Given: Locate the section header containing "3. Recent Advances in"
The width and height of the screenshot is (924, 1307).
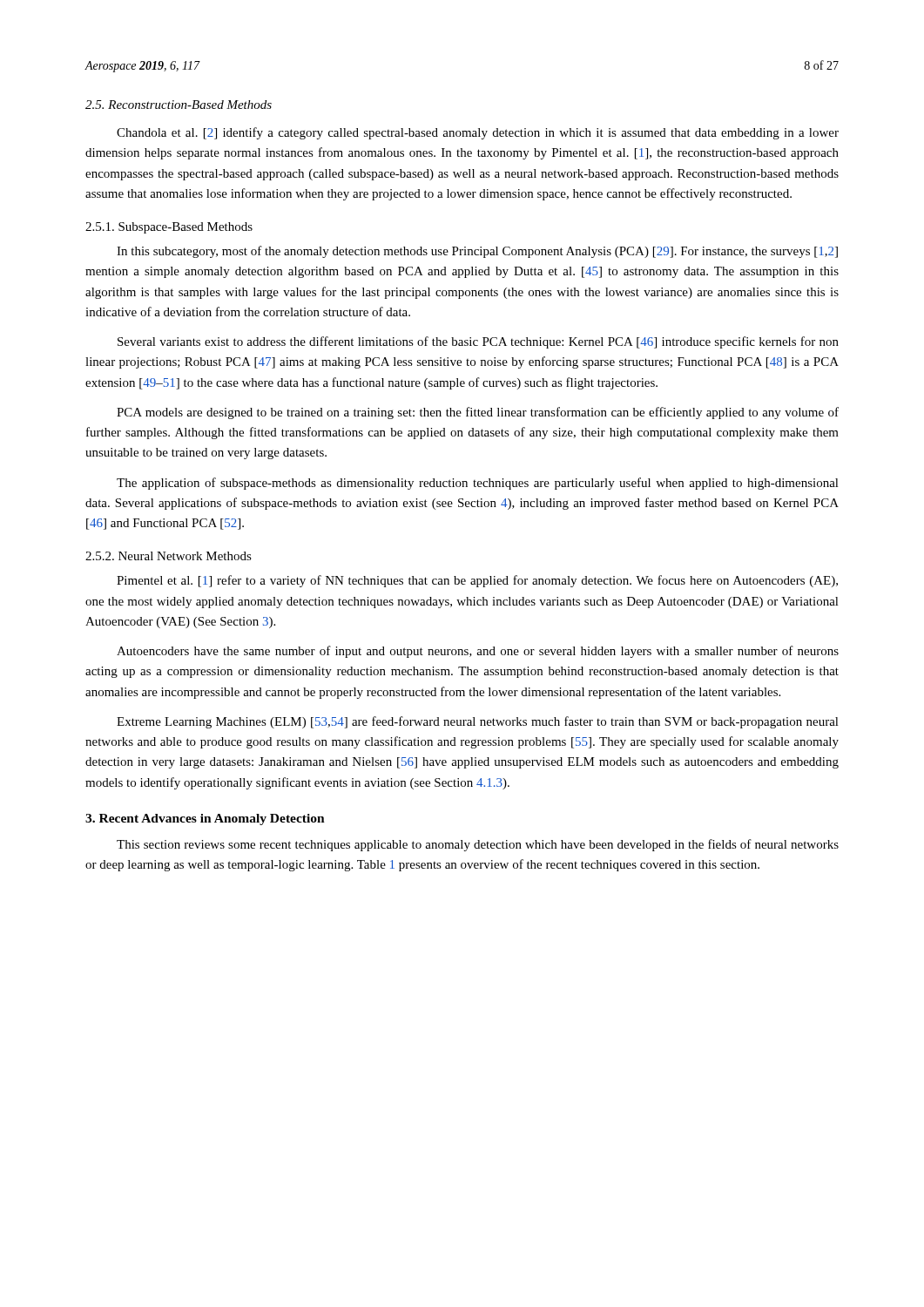Looking at the screenshot, I should point(205,818).
